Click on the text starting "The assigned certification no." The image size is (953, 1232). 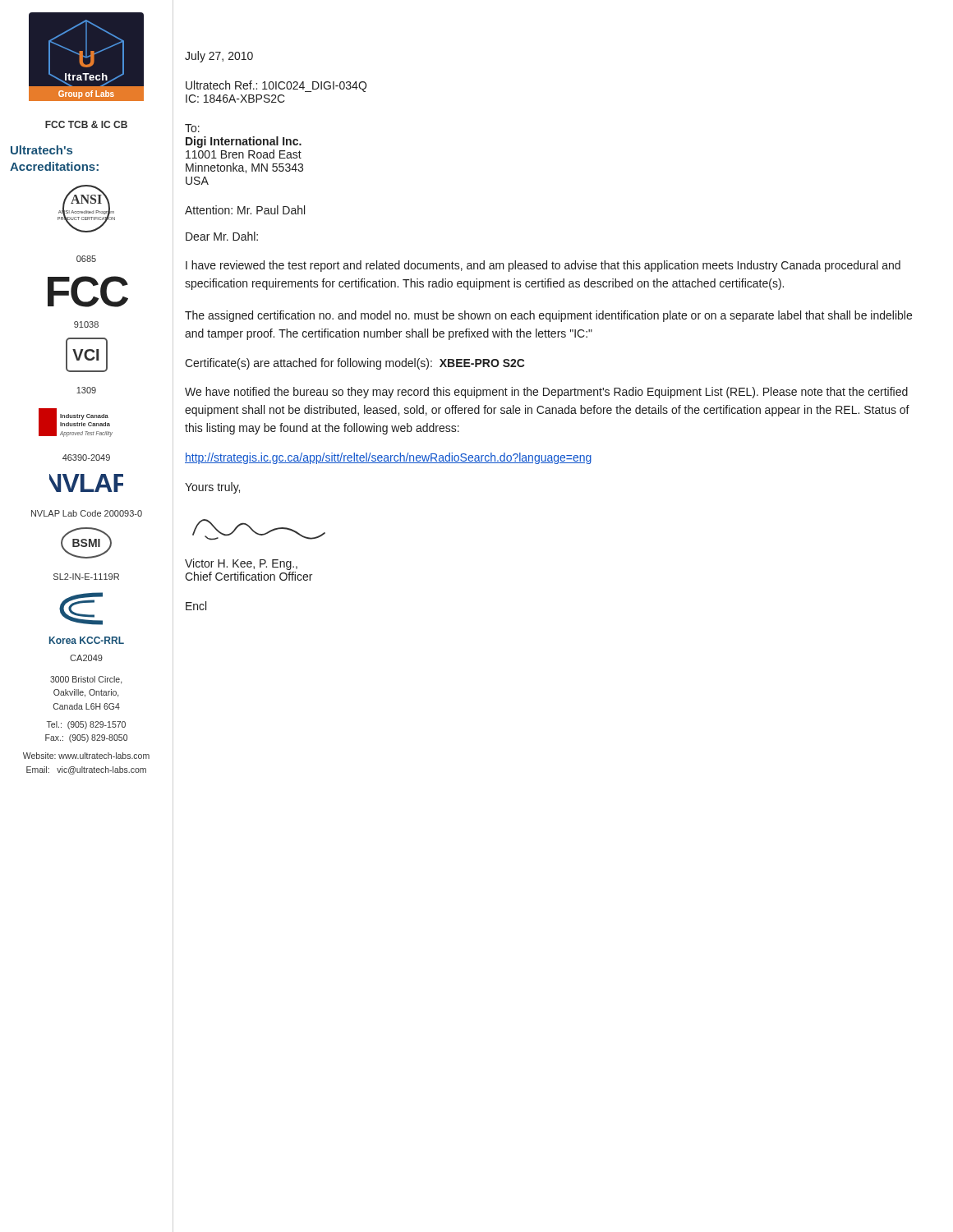(549, 324)
